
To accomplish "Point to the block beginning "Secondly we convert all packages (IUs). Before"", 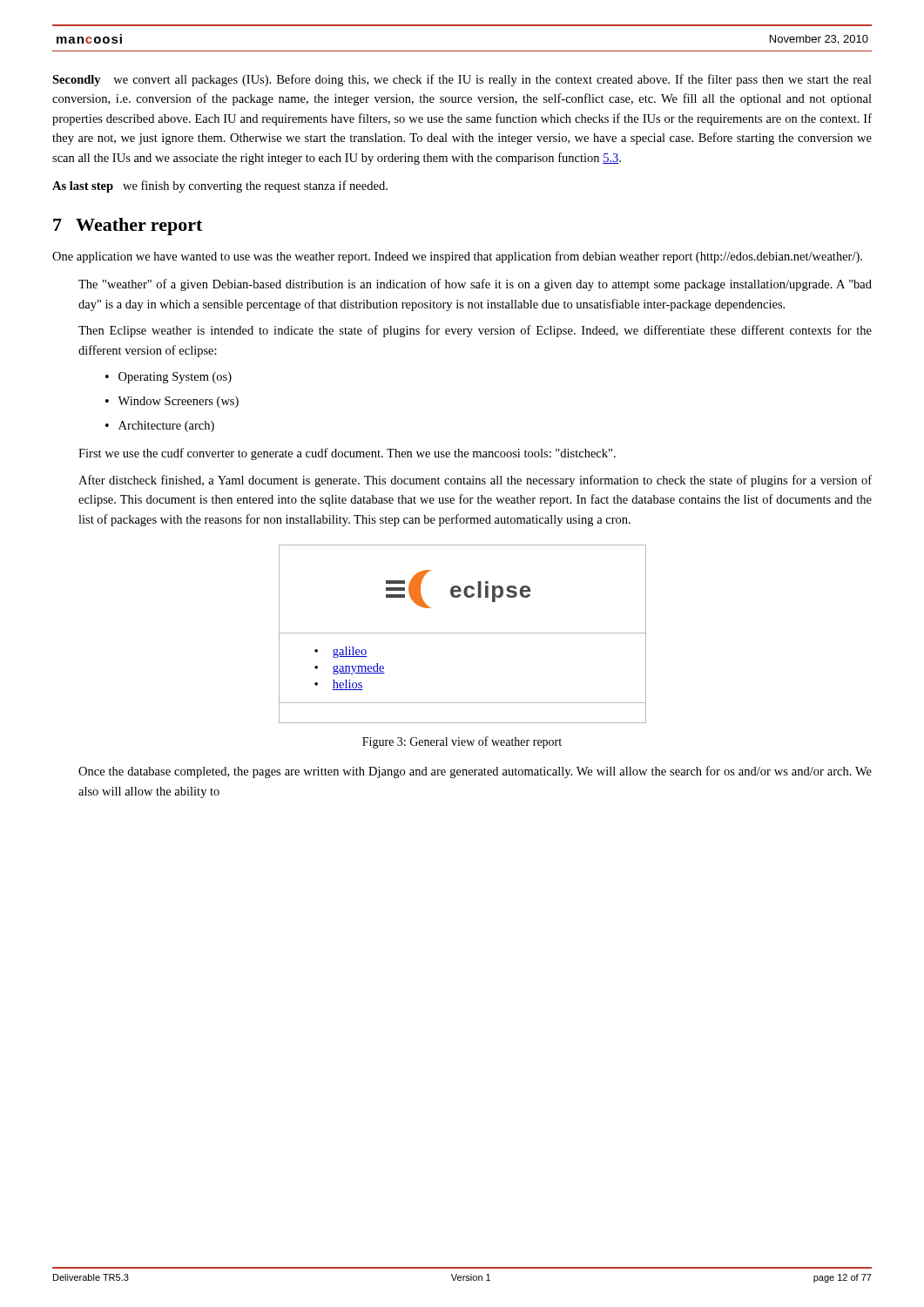I will [462, 118].
